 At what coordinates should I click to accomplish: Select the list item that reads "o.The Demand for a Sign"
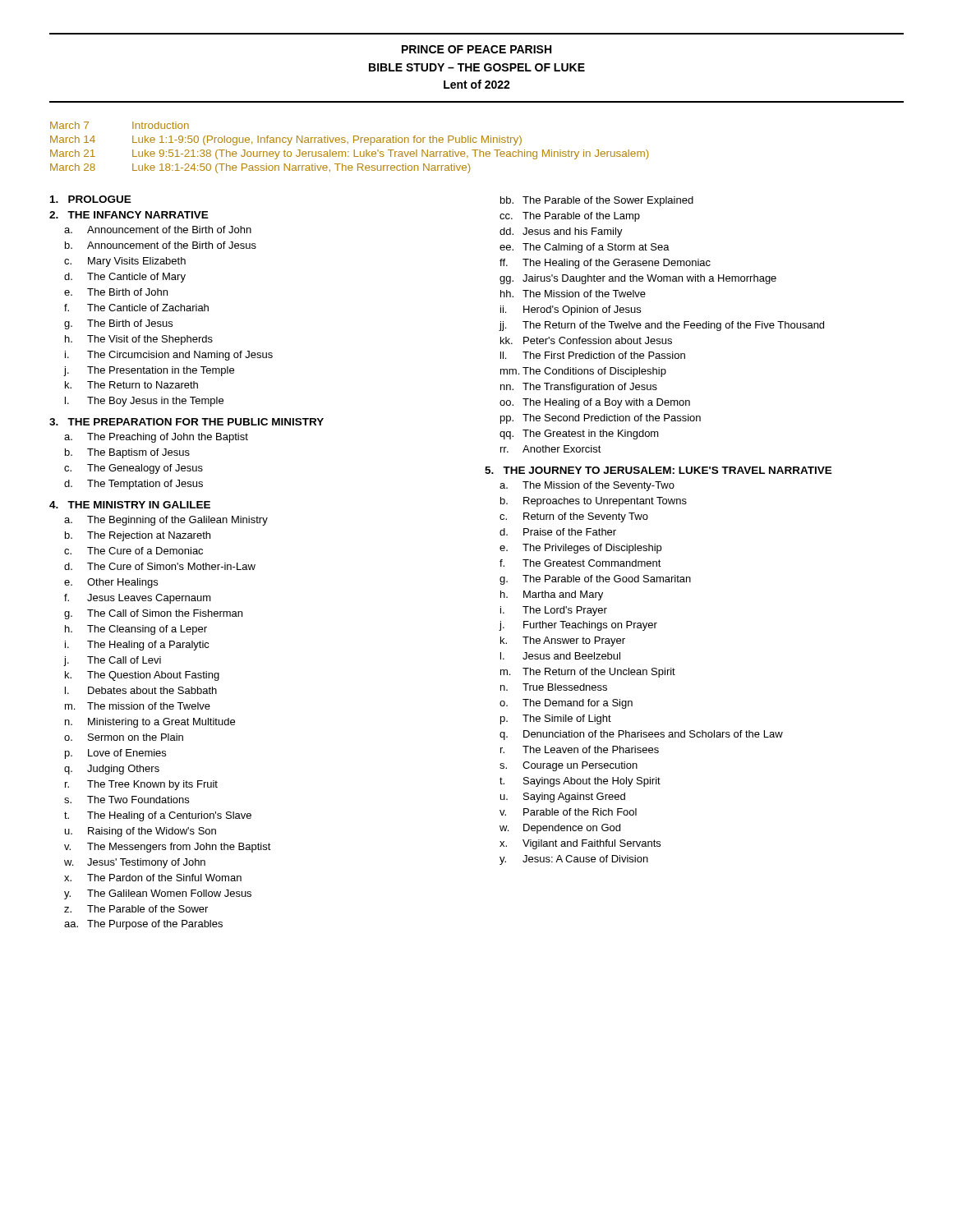[566, 704]
